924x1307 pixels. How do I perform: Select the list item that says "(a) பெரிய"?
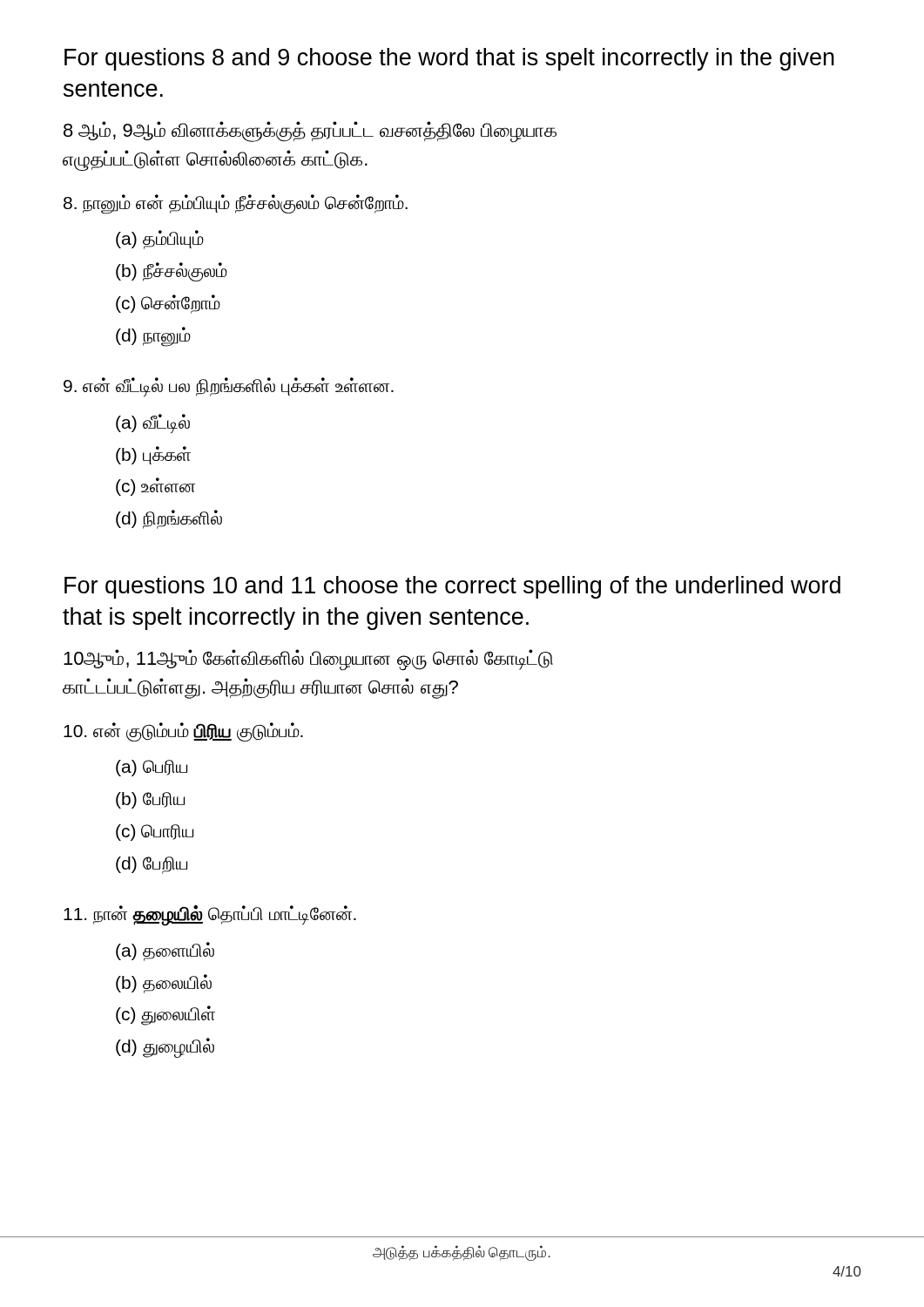pyautogui.click(x=152, y=767)
